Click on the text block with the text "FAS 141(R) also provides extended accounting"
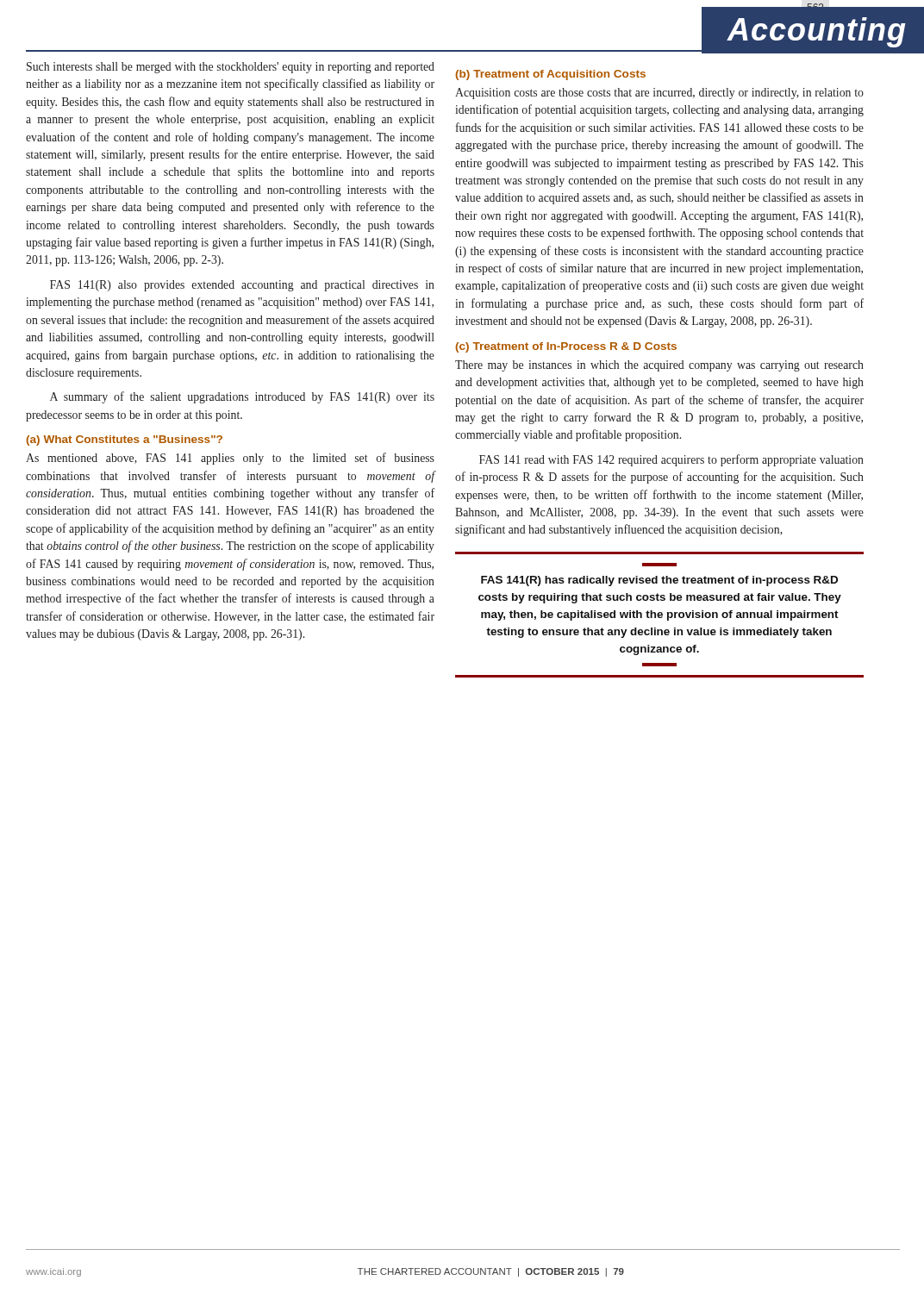924x1293 pixels. (230, 329)
